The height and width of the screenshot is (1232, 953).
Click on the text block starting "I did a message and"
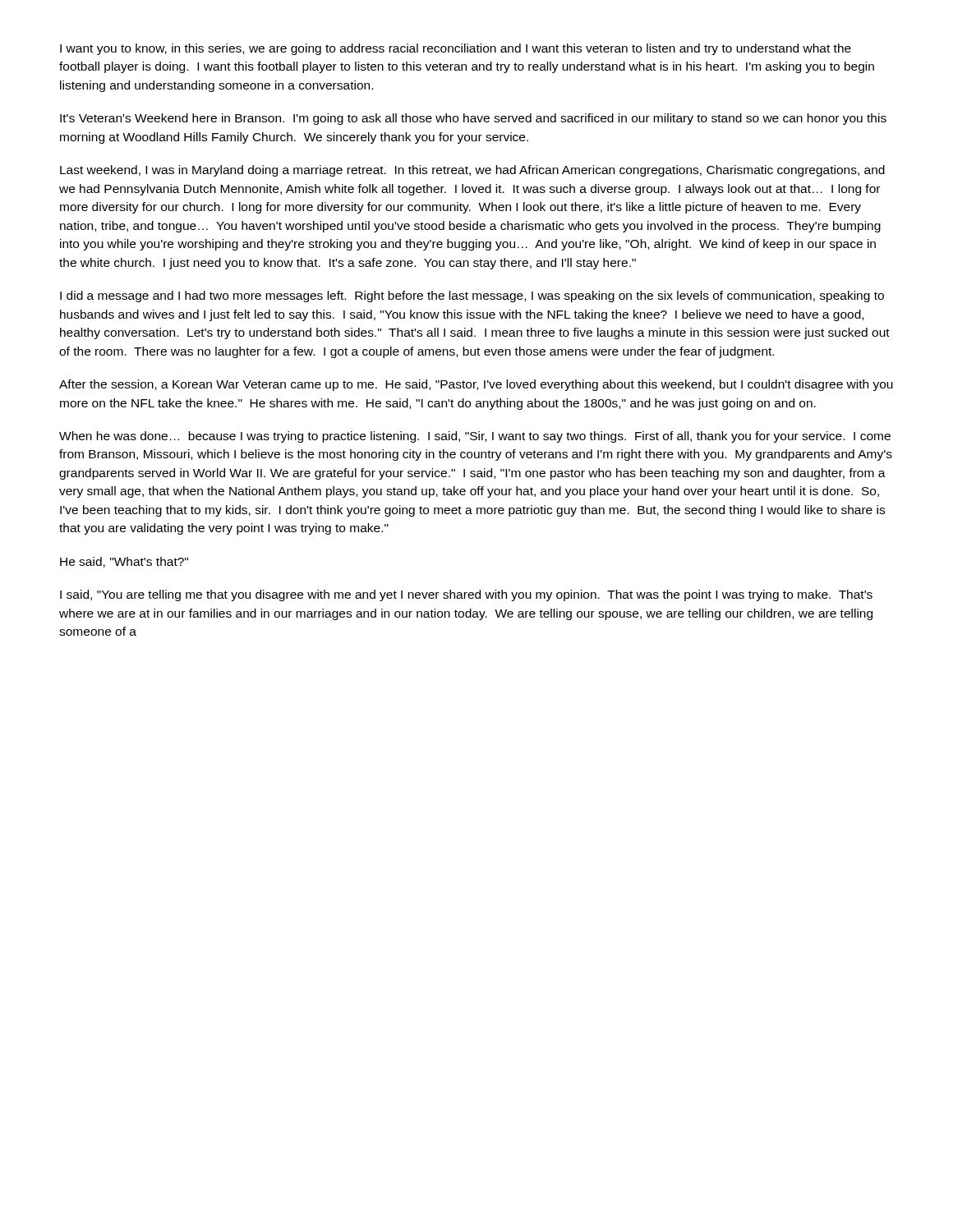point(474,323)
